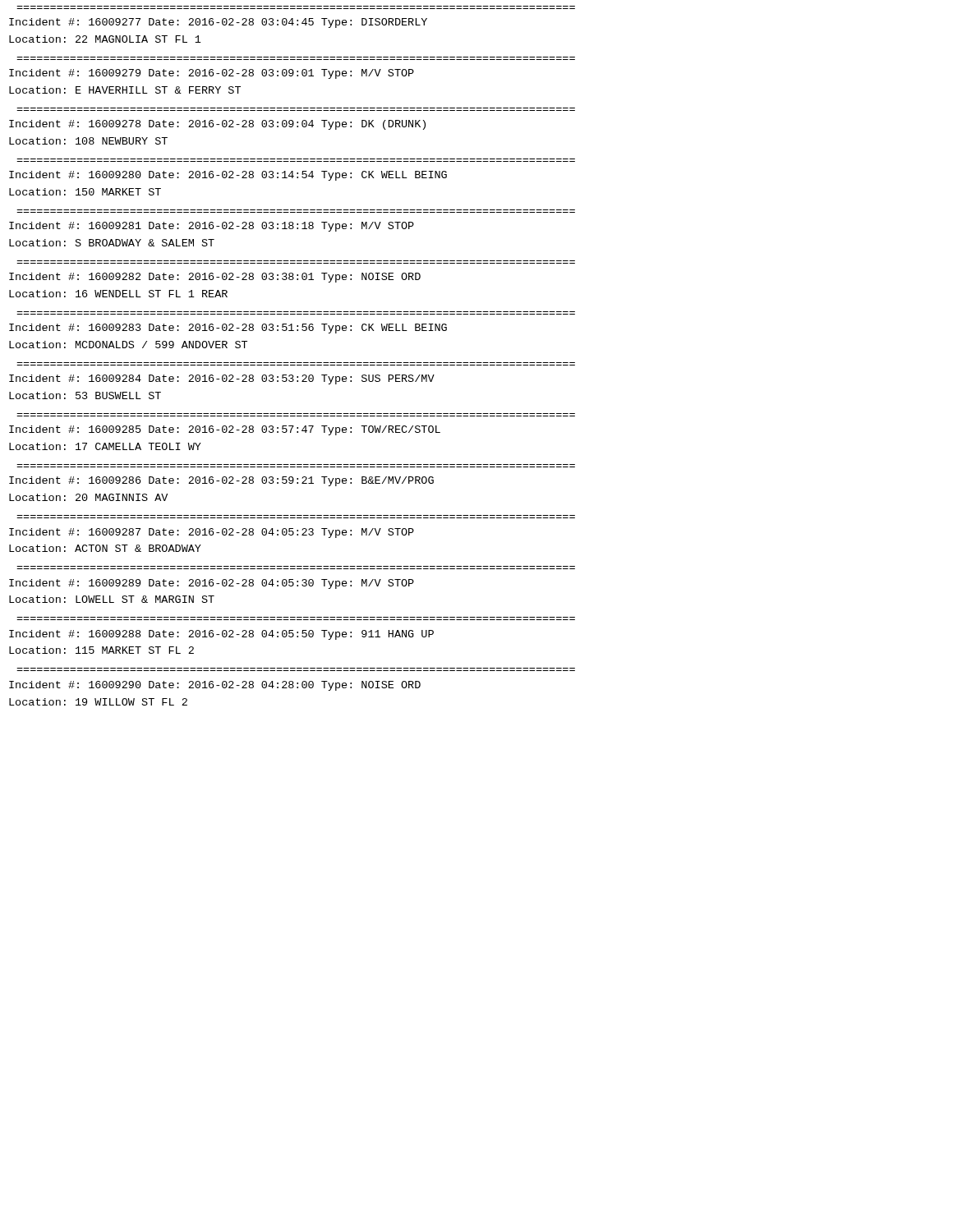Locate the block of text that opens with "==================================================================================== Incident #: 16009279 Date: 2016-02-28 03:09:01"
This screenshot has height=1232, width=953.
212,74
